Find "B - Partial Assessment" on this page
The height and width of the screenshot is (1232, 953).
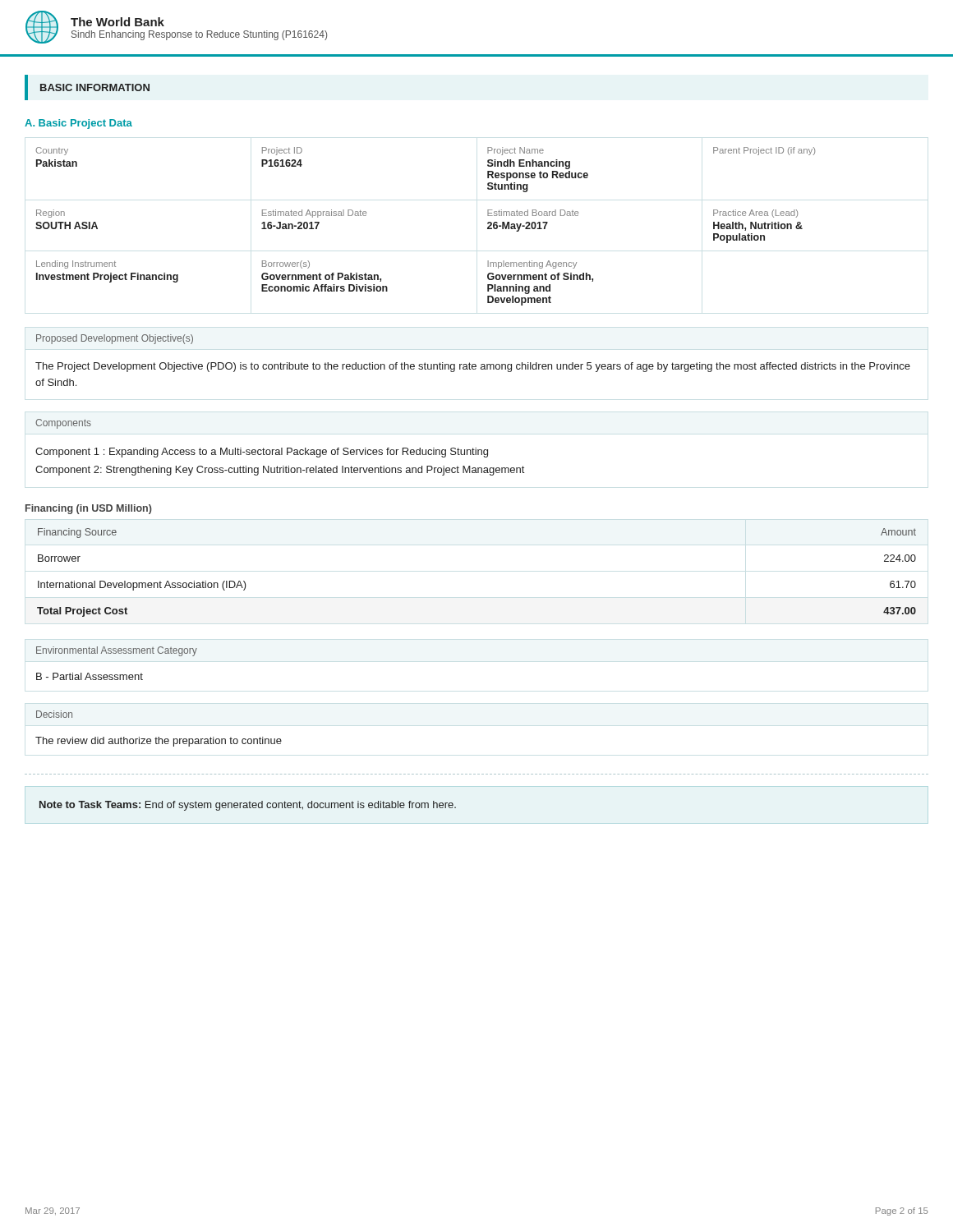tap(89, 677)
